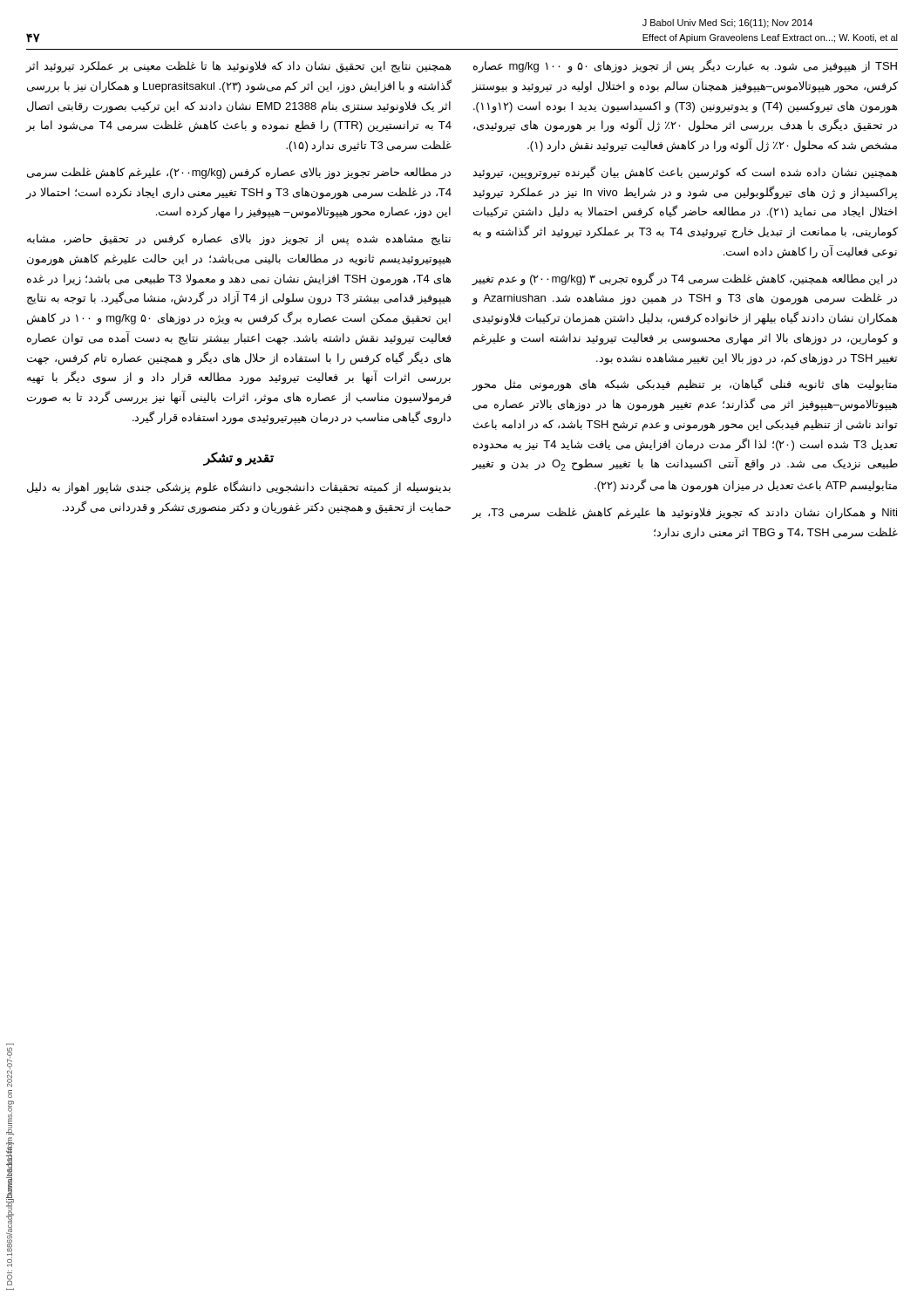Click on the text block with the text "متابولیت های ثانویه فنلی گیاهان، بر تنظیم فیدبکی"
The width and height of the screenshot is (924, 1308).
(685, 436)
